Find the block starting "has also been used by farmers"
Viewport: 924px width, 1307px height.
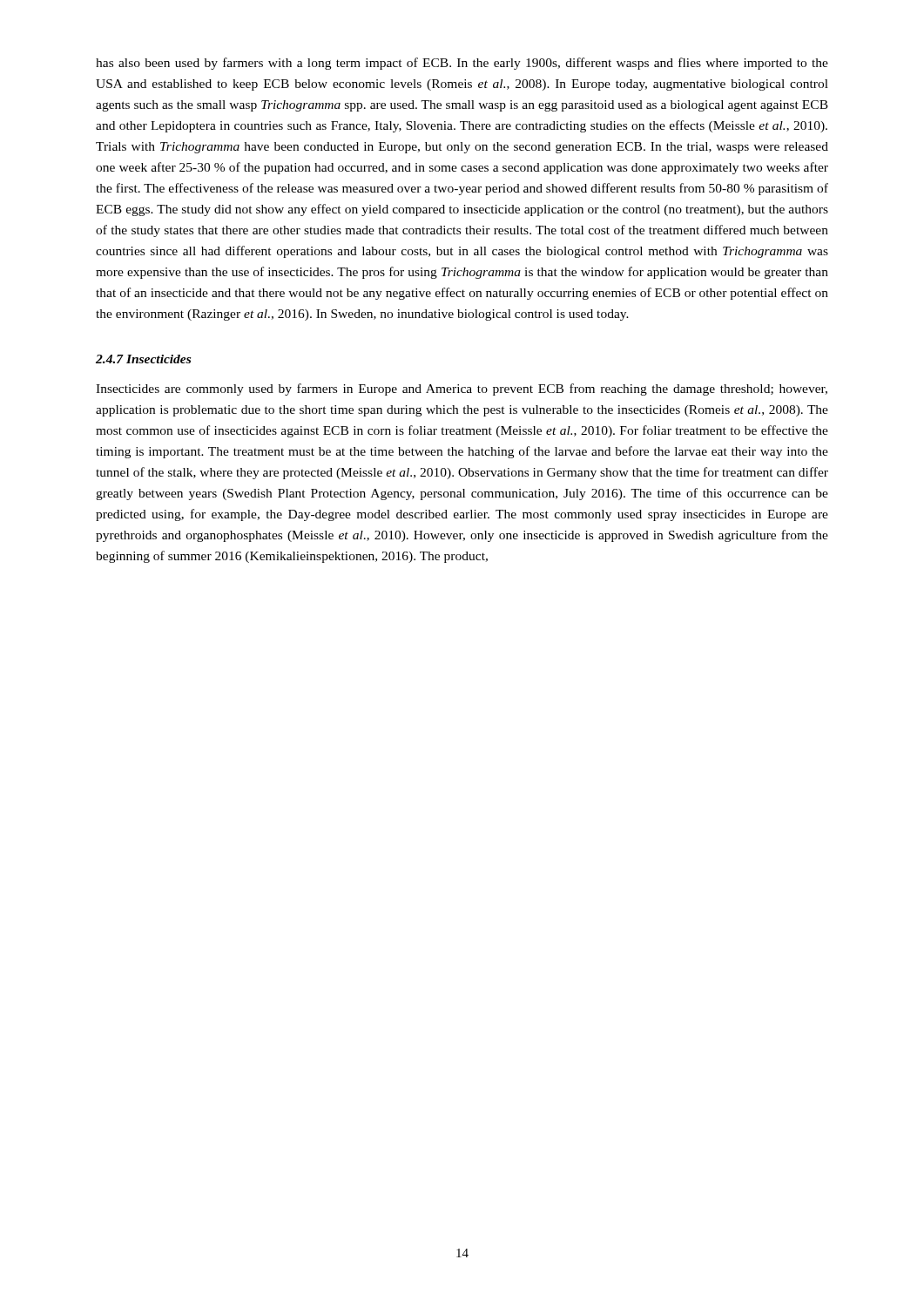click(462, 188)
